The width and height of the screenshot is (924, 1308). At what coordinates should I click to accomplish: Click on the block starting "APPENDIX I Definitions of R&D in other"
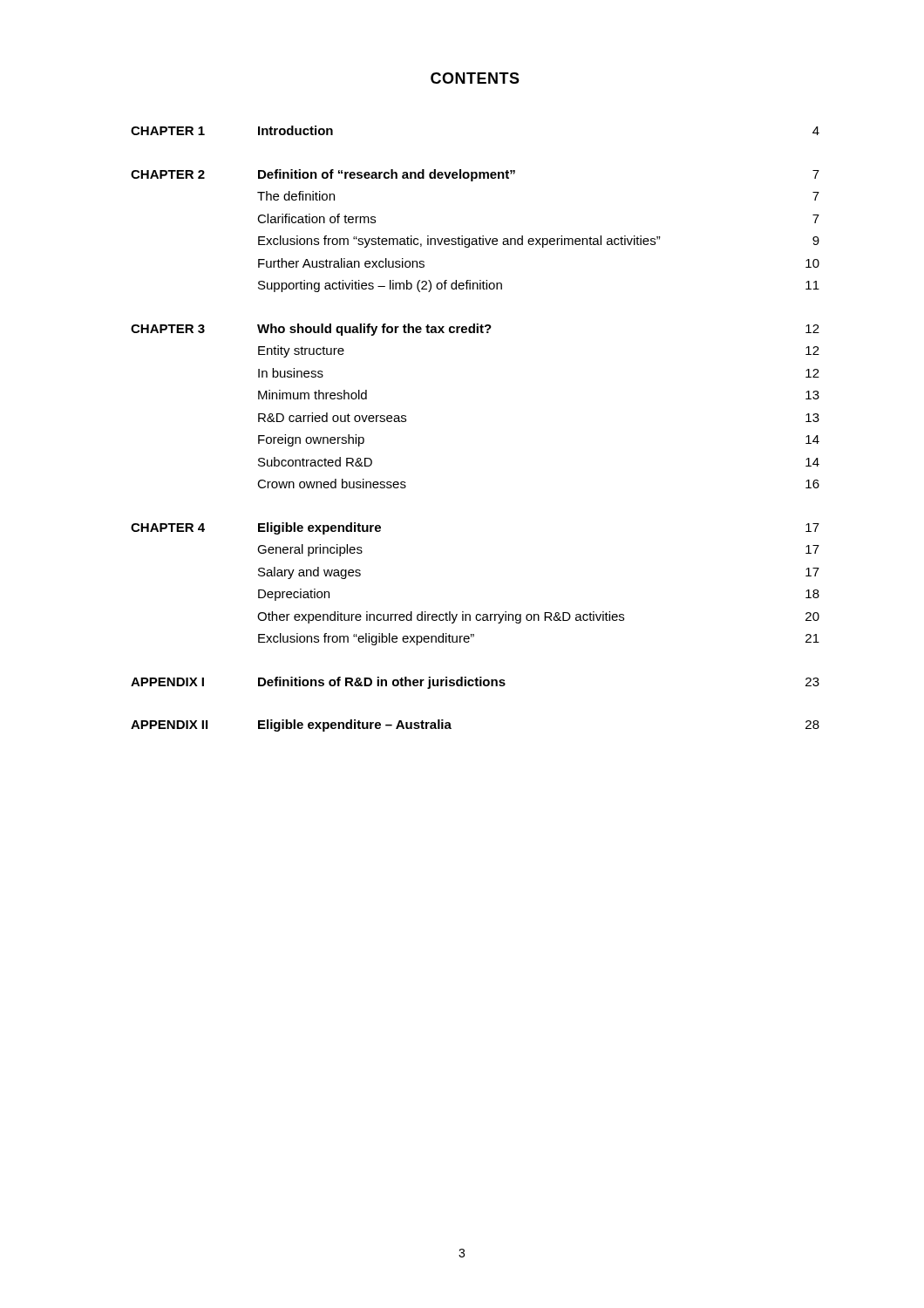click(x=475, y=681)
